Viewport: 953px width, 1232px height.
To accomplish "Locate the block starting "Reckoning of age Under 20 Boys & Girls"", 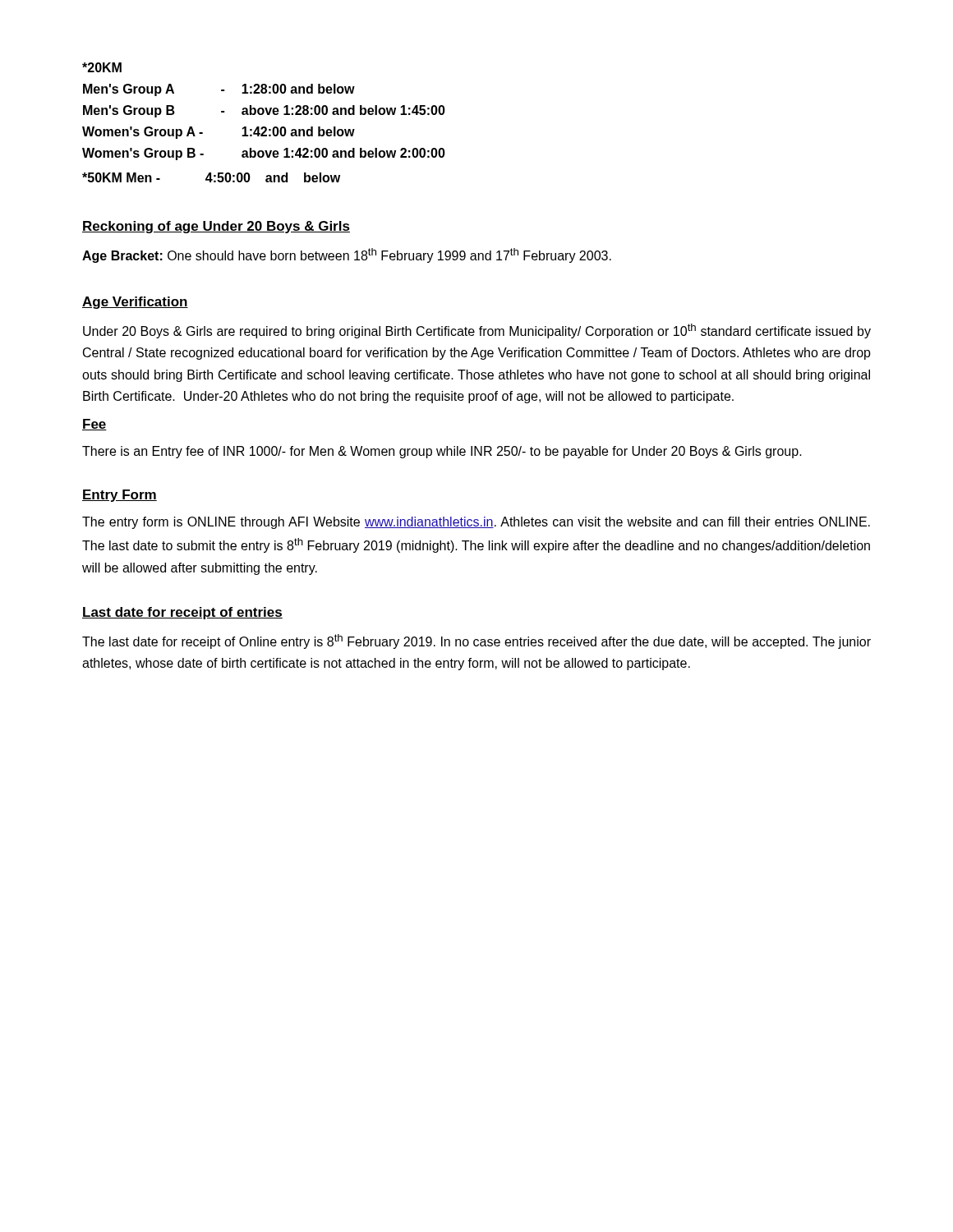I will click(216, 226).
